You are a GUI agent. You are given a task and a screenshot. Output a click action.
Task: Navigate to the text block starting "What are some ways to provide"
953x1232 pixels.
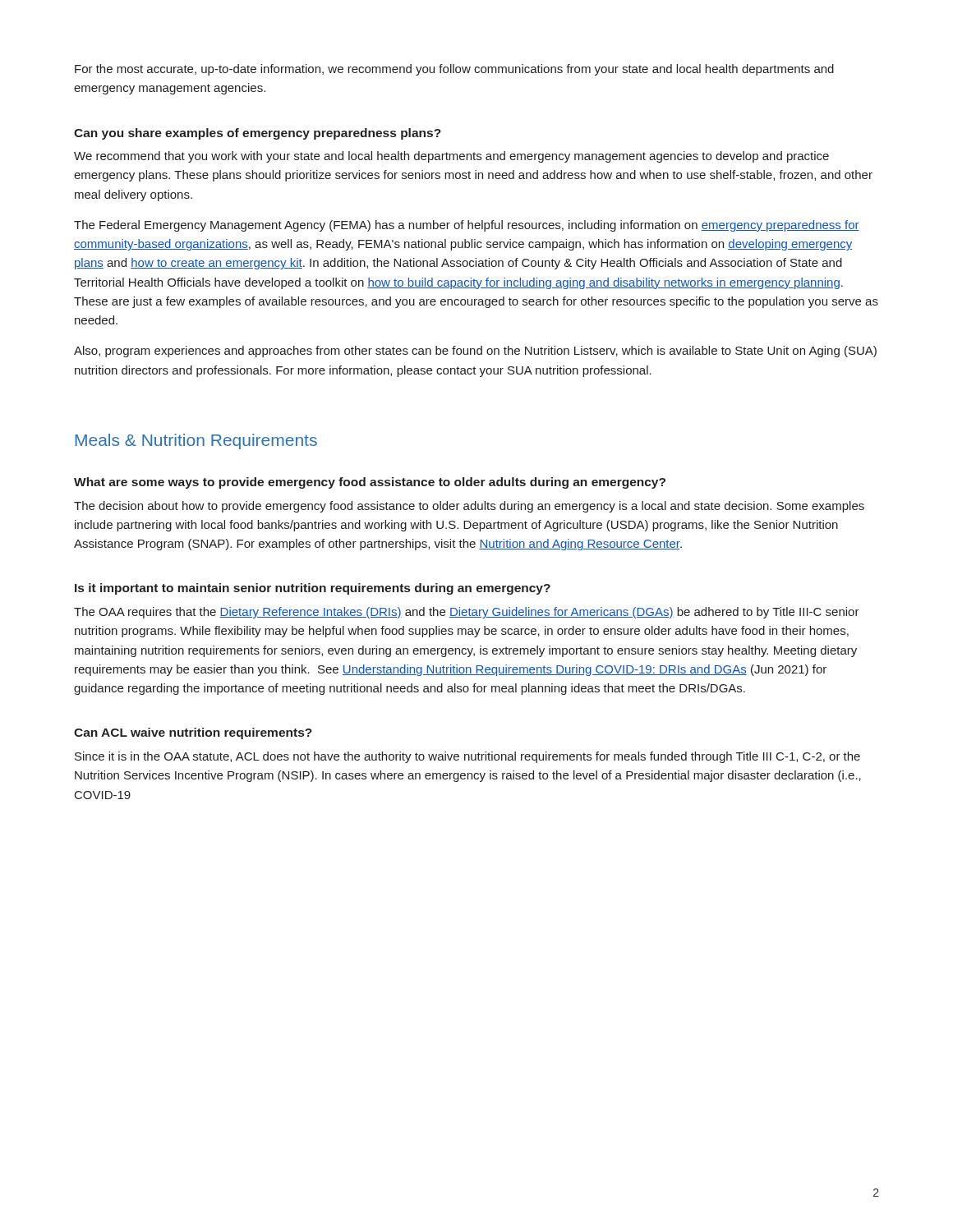point(370,482)
